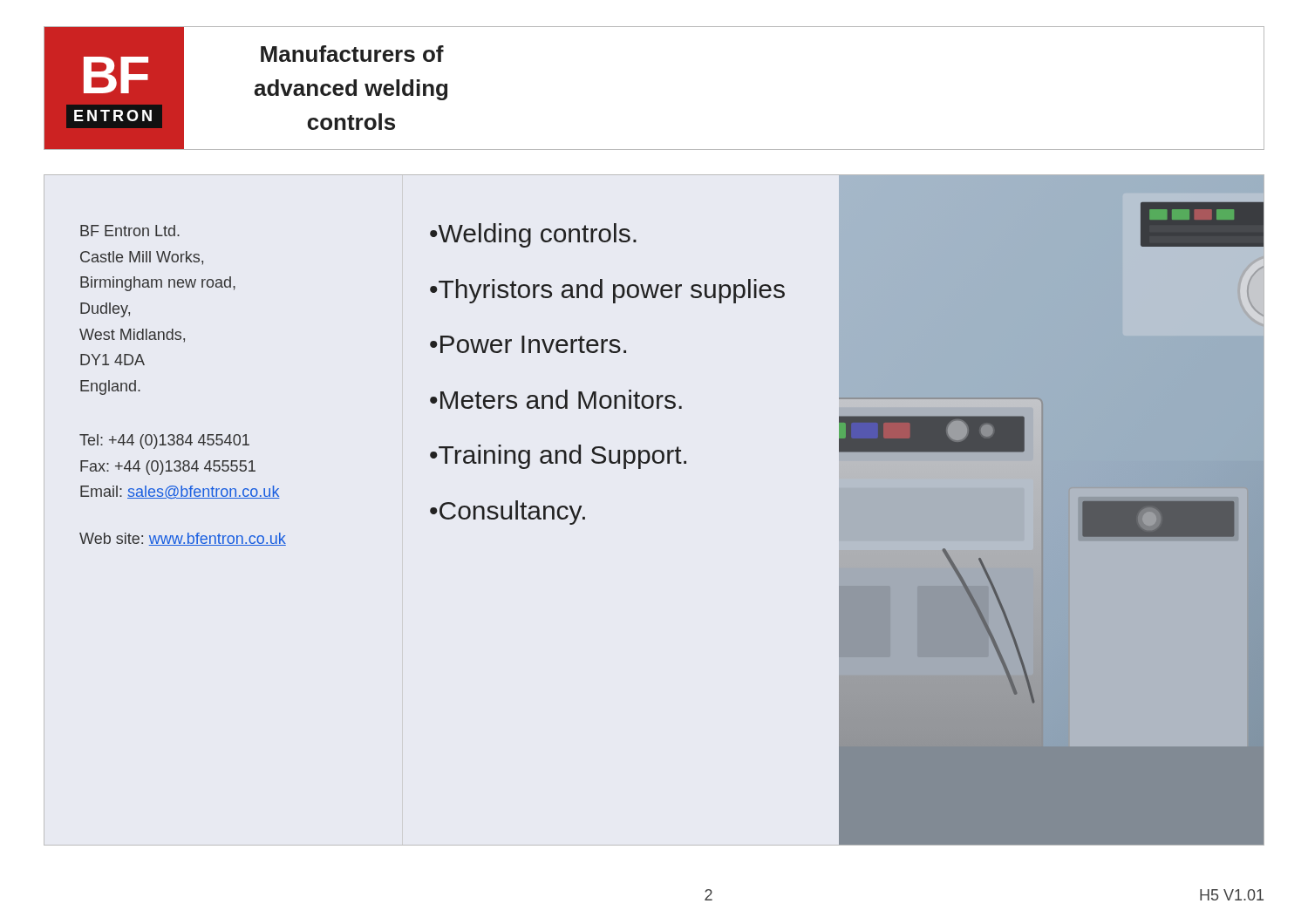Find the text block that says "Tel: +44 (0)1384 455401 Fax: +44 (0)1384 455551"
Viewport: 1308px width, 924px height.
pos(179,466)
